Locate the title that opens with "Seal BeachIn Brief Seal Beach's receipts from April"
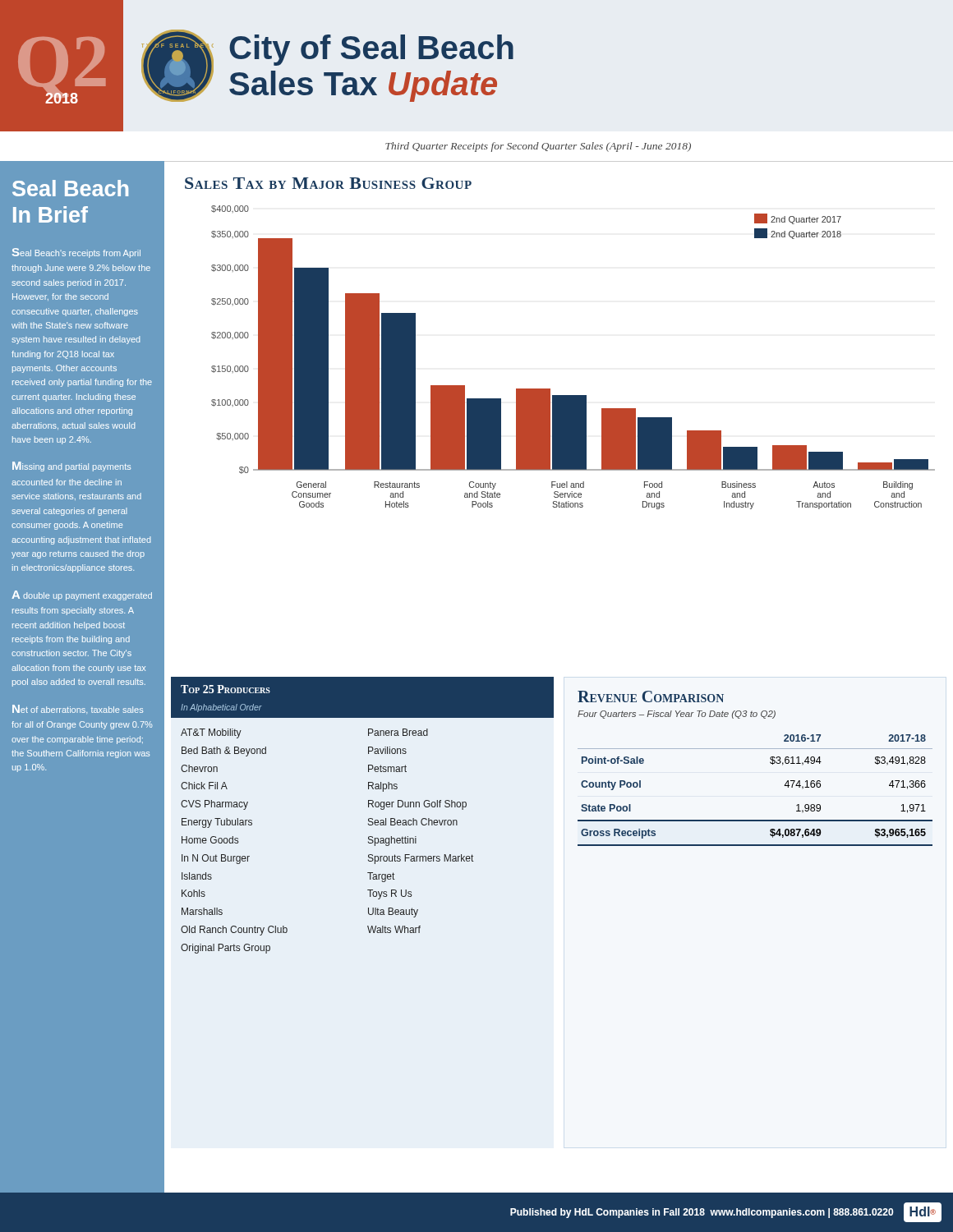This screenshot has width=953, height=1232. coord(82,475)
